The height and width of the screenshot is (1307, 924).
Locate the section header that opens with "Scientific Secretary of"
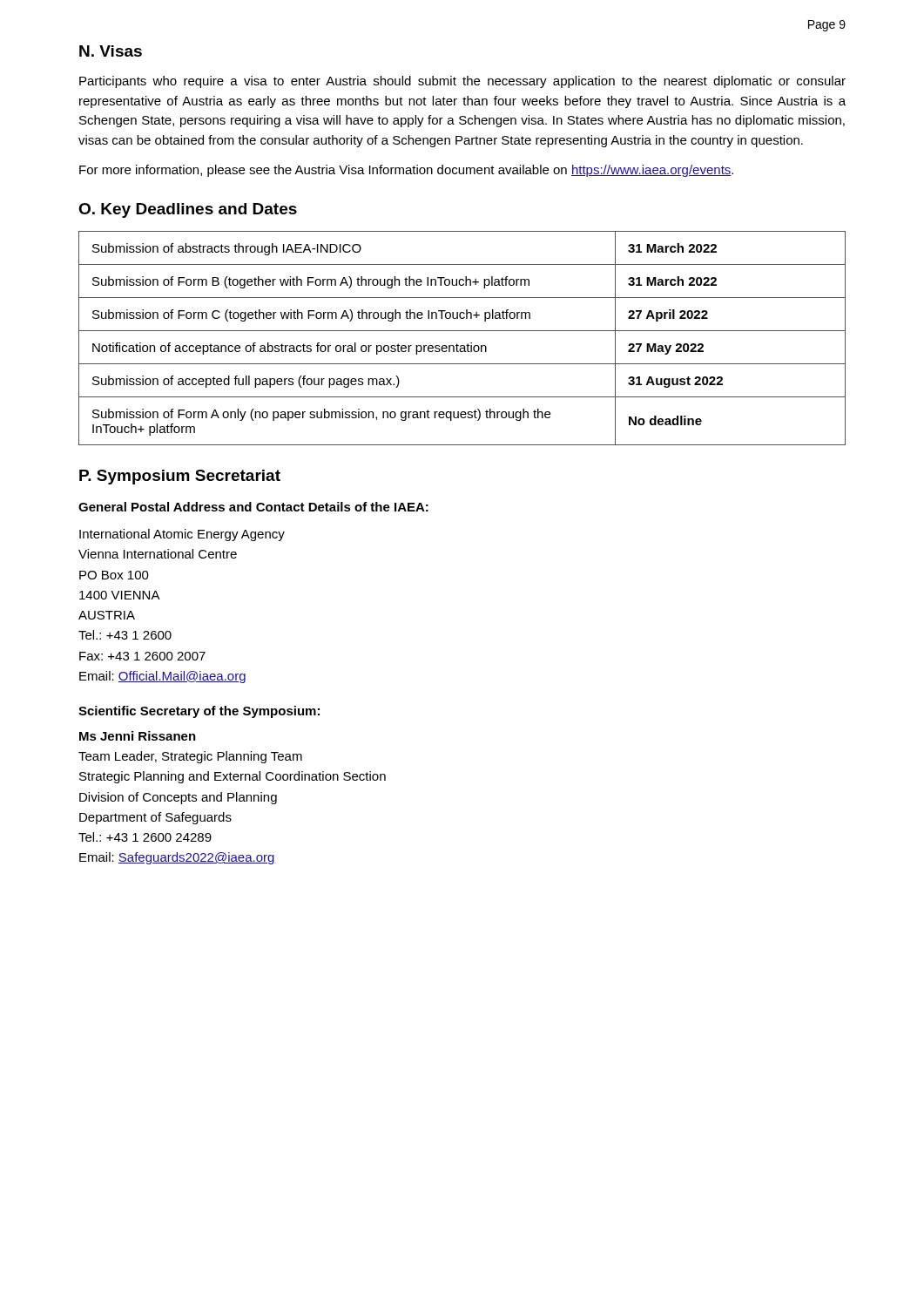click(199, 712)
